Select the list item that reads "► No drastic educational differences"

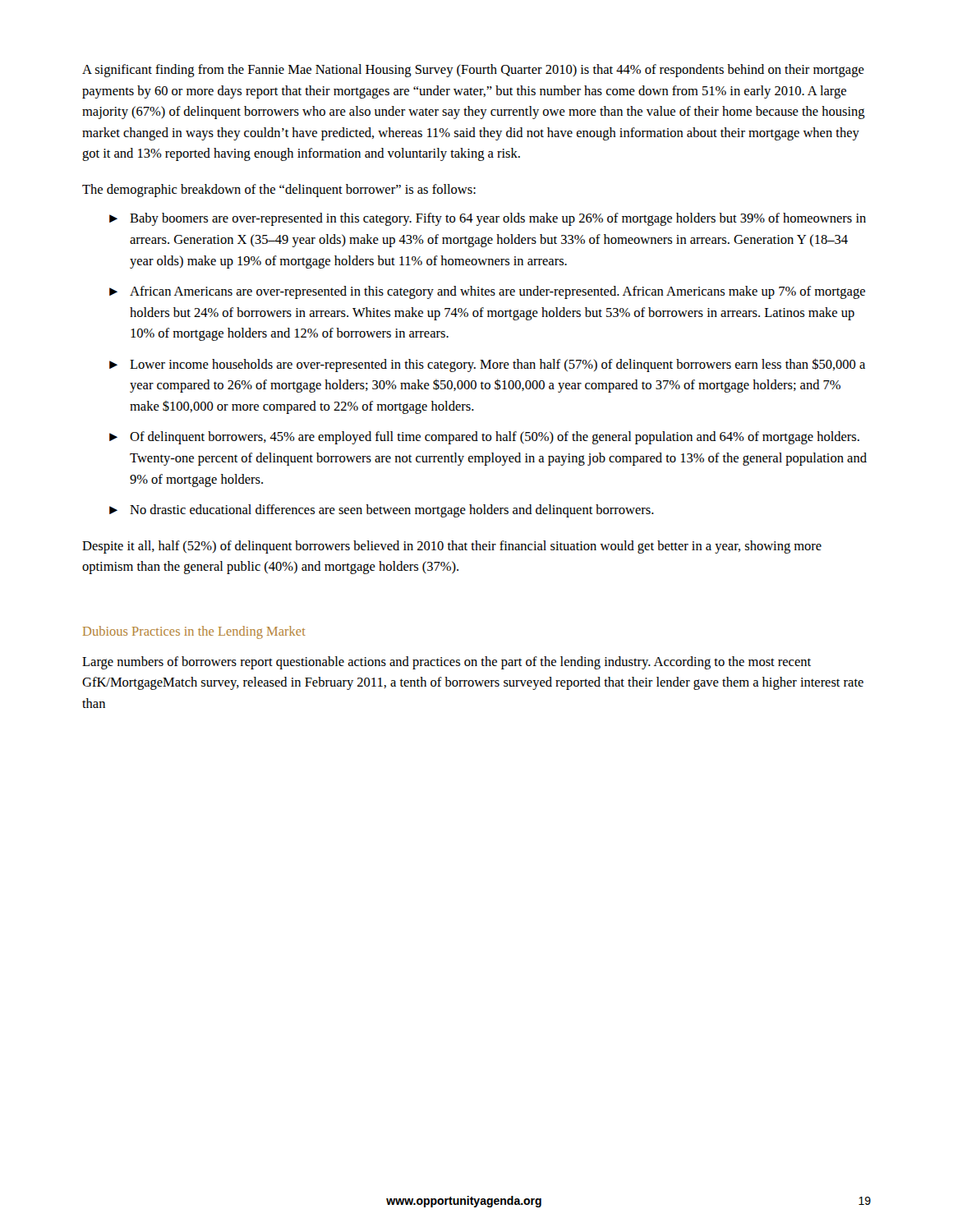[489, 510]
